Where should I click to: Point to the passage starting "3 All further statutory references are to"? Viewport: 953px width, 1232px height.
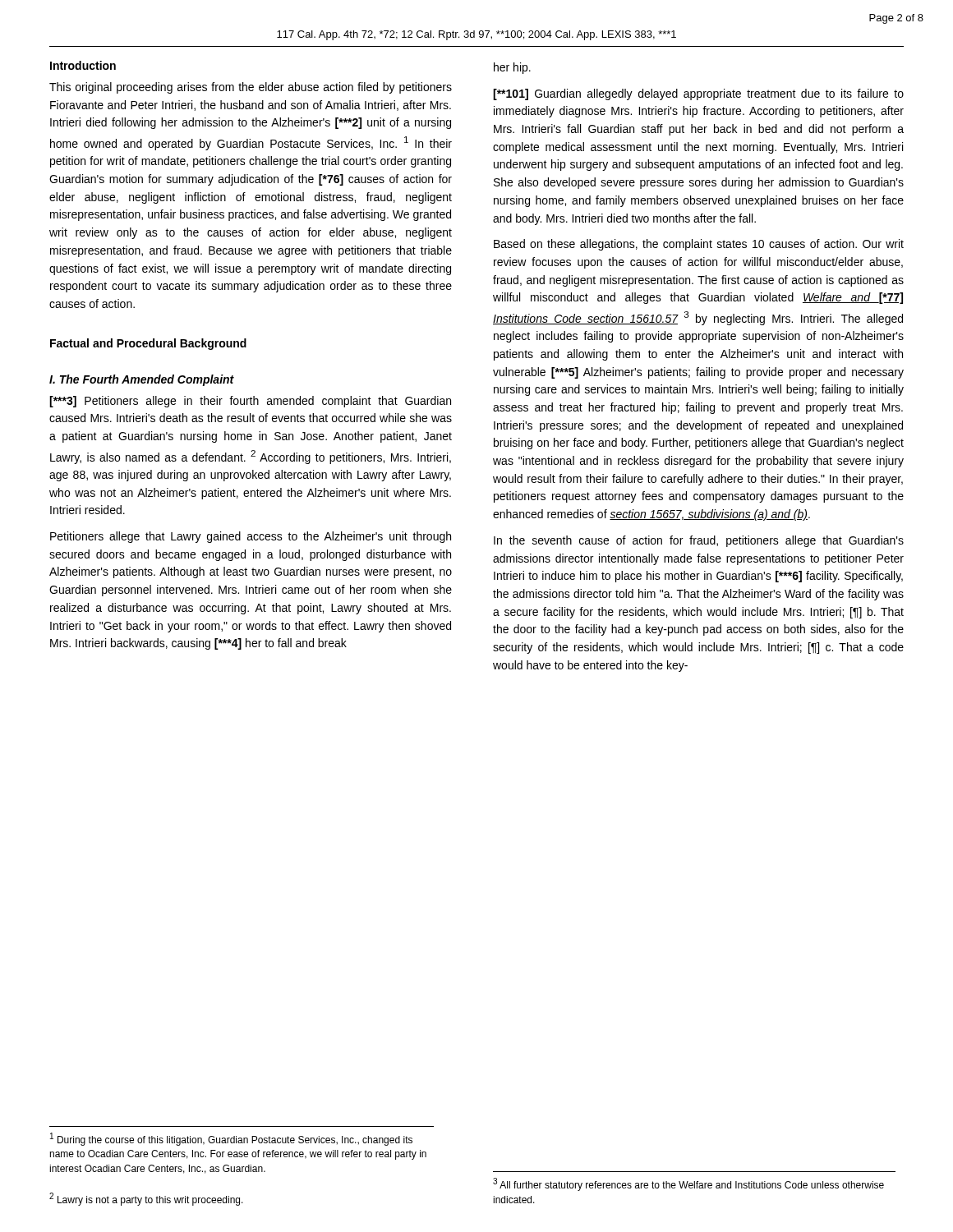tap(689, 1191)
